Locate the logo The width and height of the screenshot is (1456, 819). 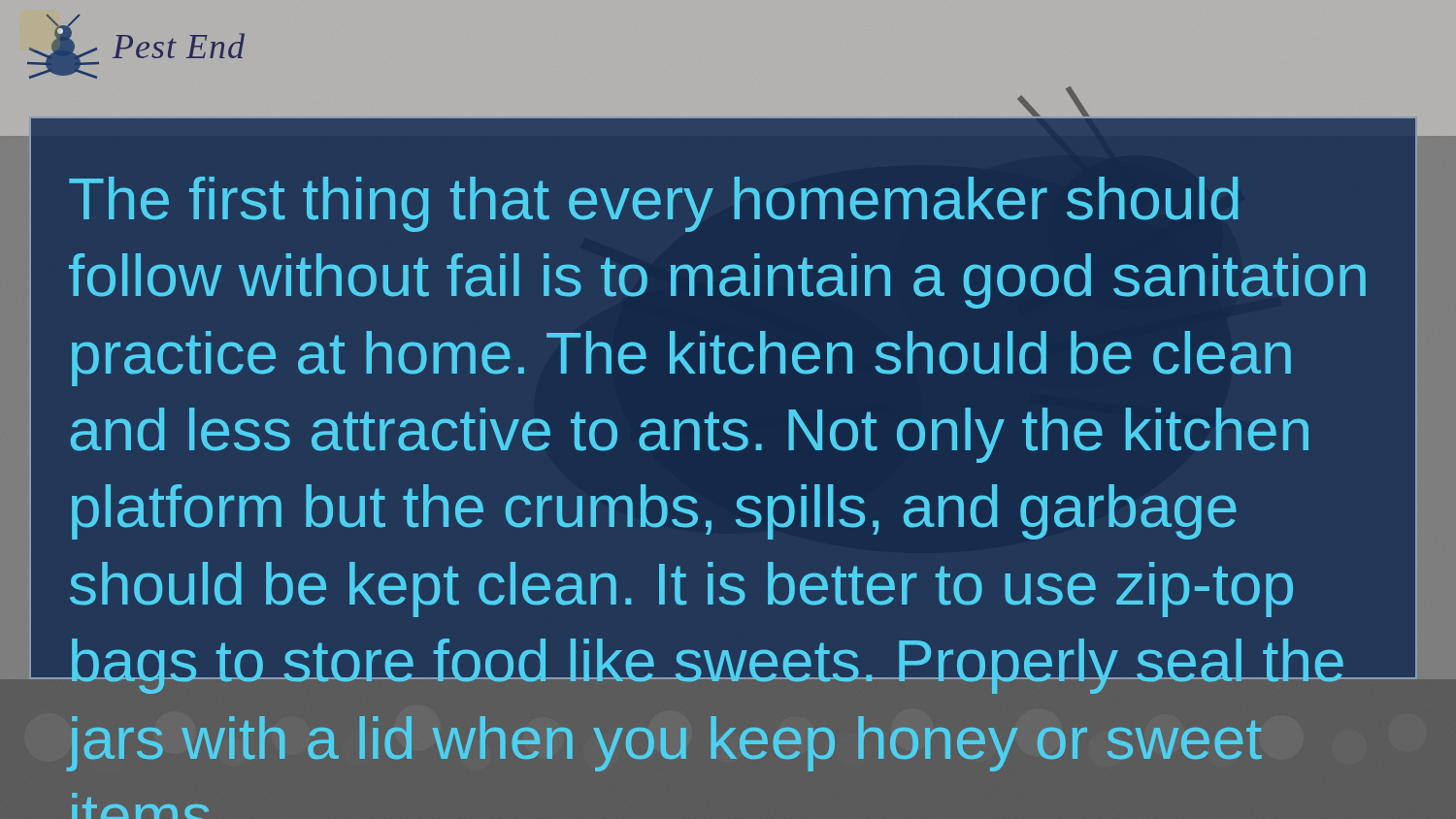click(132, 46)
